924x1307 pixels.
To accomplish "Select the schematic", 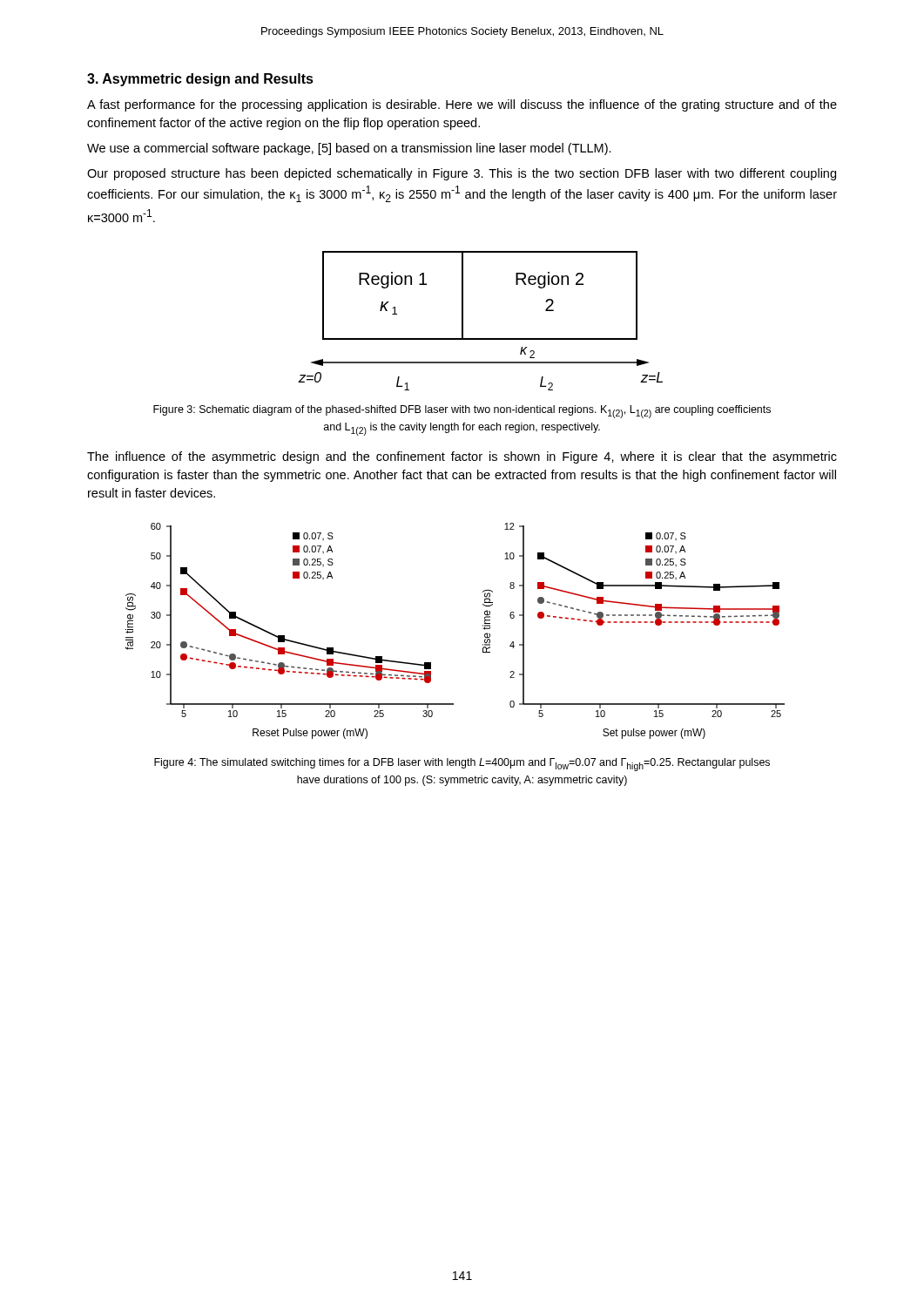I will (x=462, y=321).
